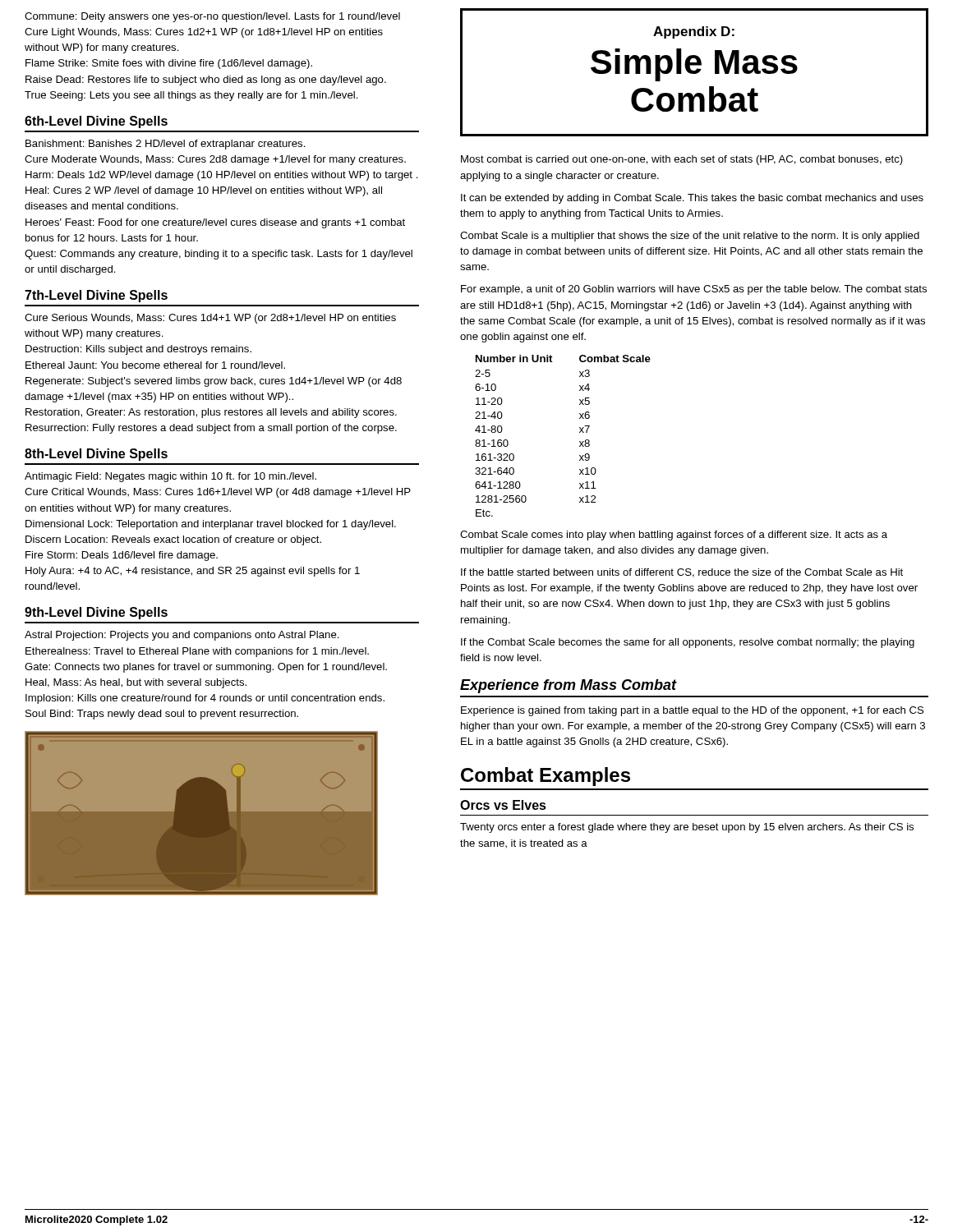953x1232 pixels.
Task: Find "7th-Level Divine Spells" on this page
Action: coord(96,295)
